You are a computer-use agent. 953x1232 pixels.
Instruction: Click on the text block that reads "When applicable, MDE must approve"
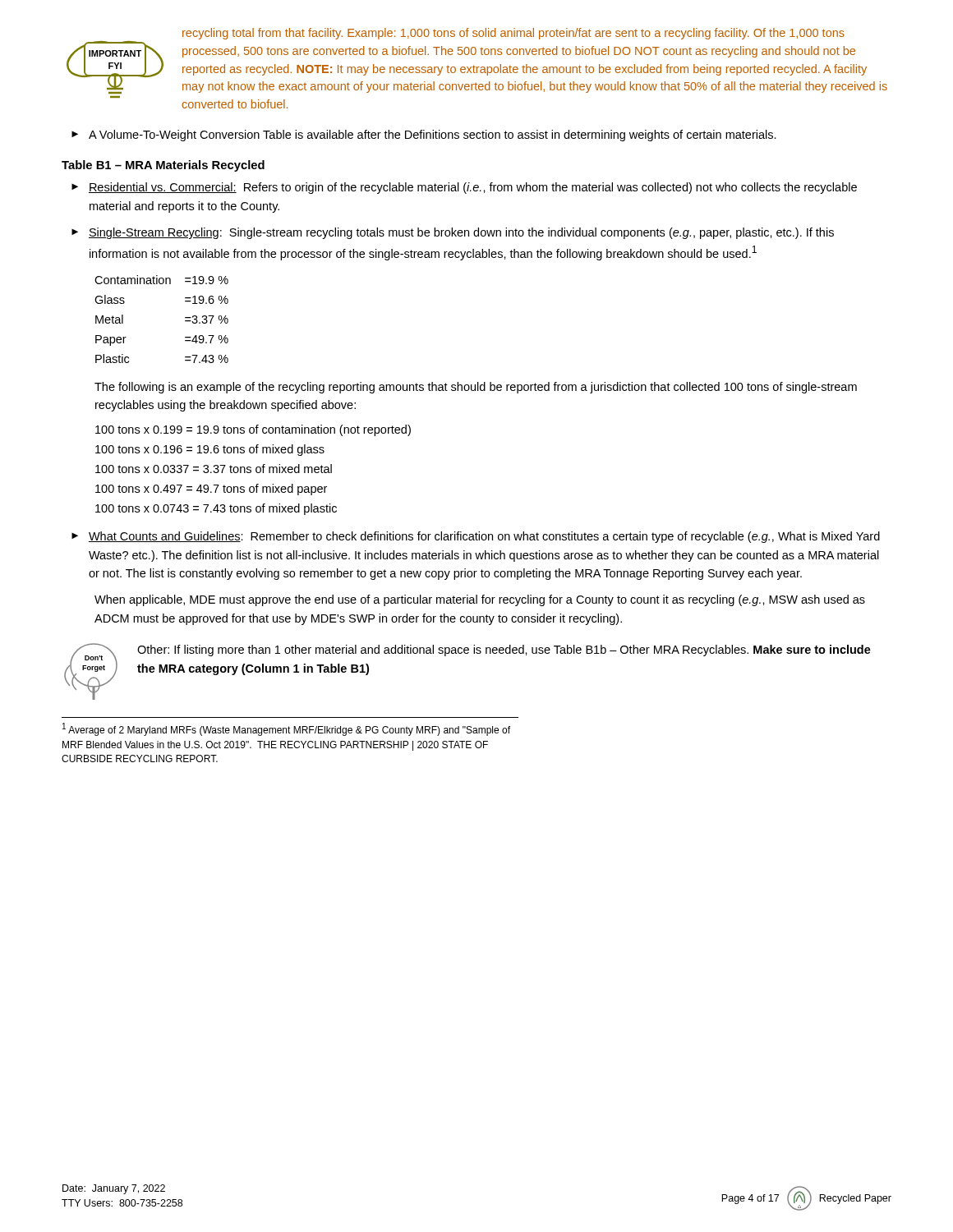coord(480,609)
